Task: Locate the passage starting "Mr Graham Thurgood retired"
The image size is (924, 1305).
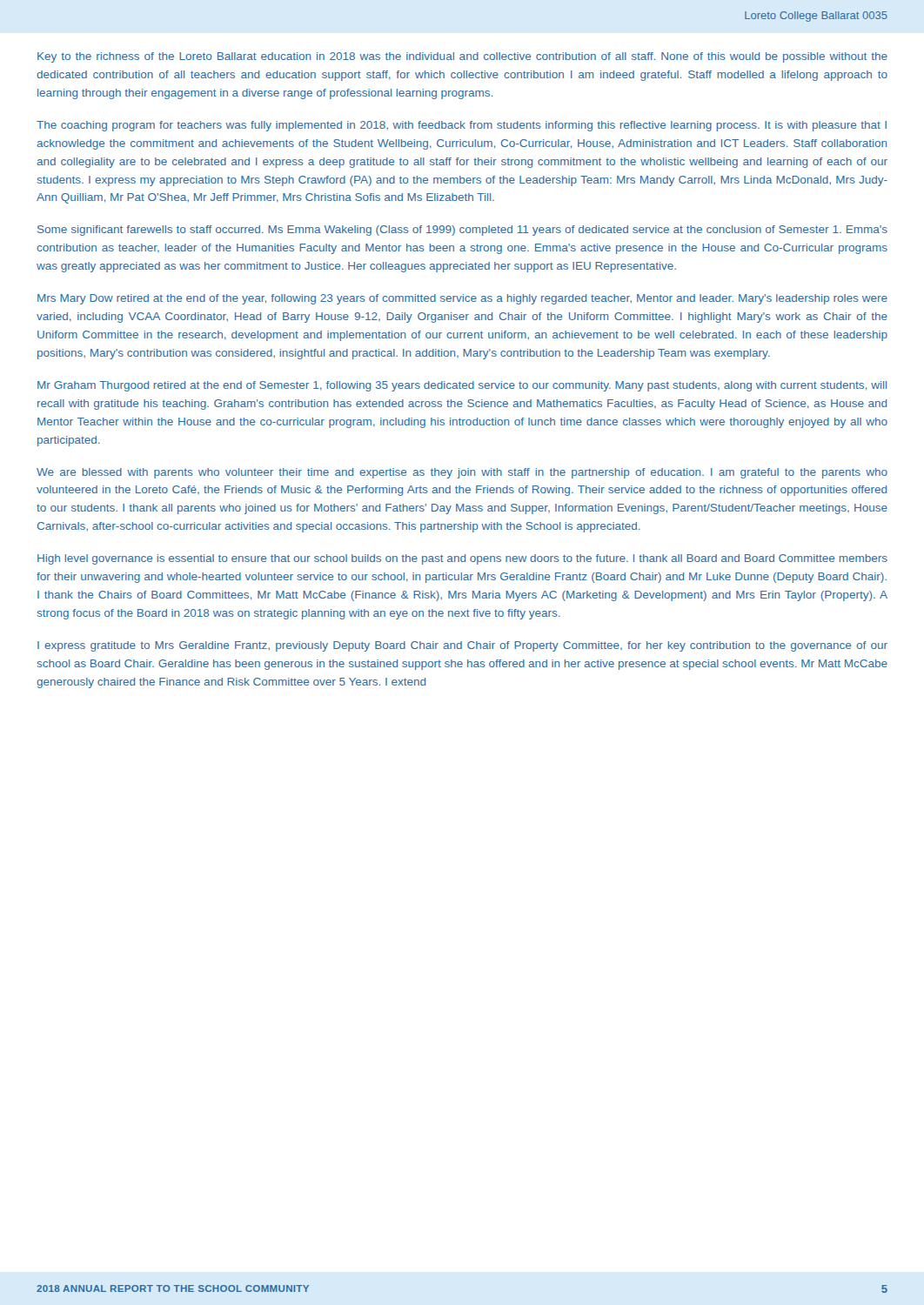Action: point(462,412)
